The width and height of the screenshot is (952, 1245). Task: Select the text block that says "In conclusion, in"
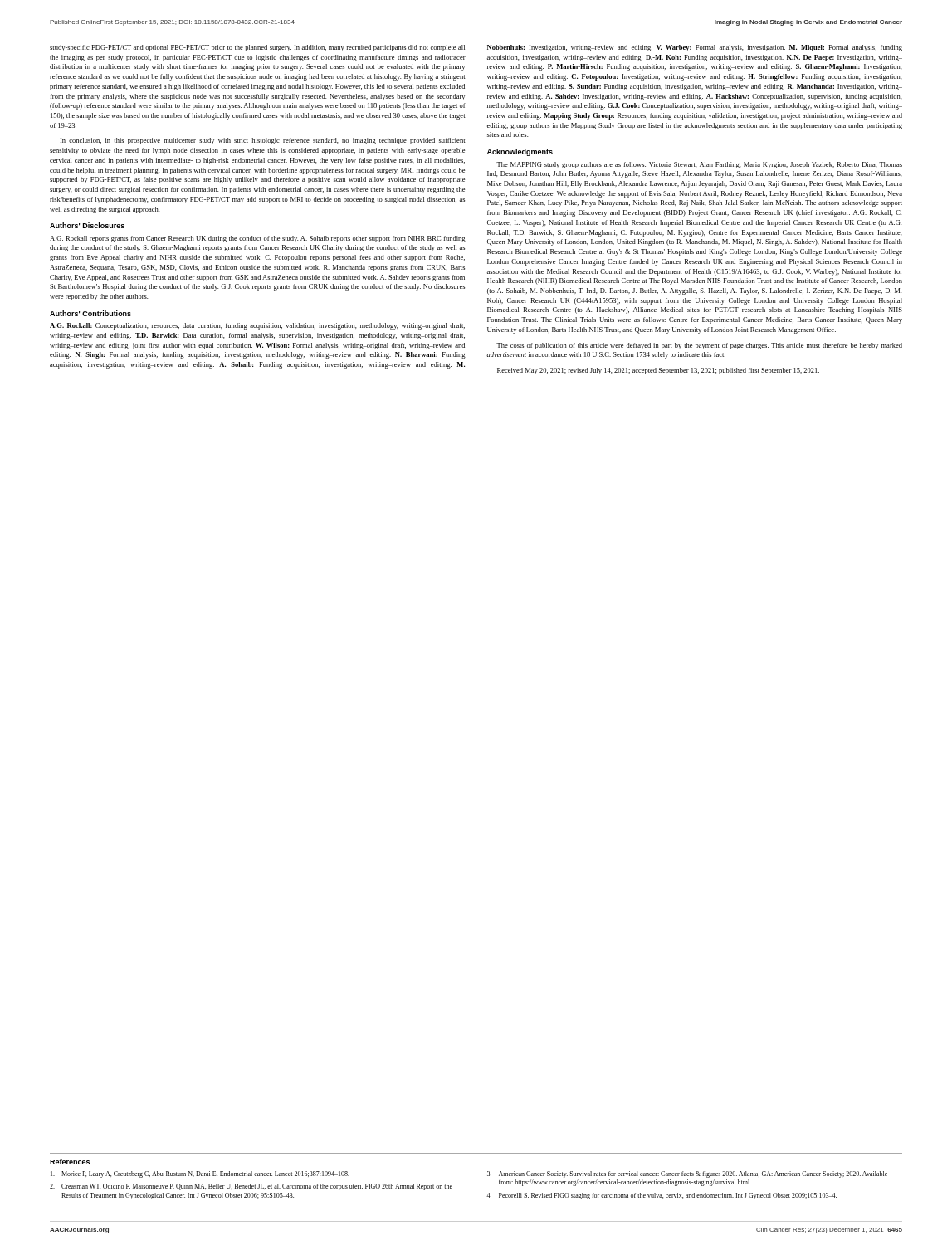pyautogui.click(x=258, y=175)
